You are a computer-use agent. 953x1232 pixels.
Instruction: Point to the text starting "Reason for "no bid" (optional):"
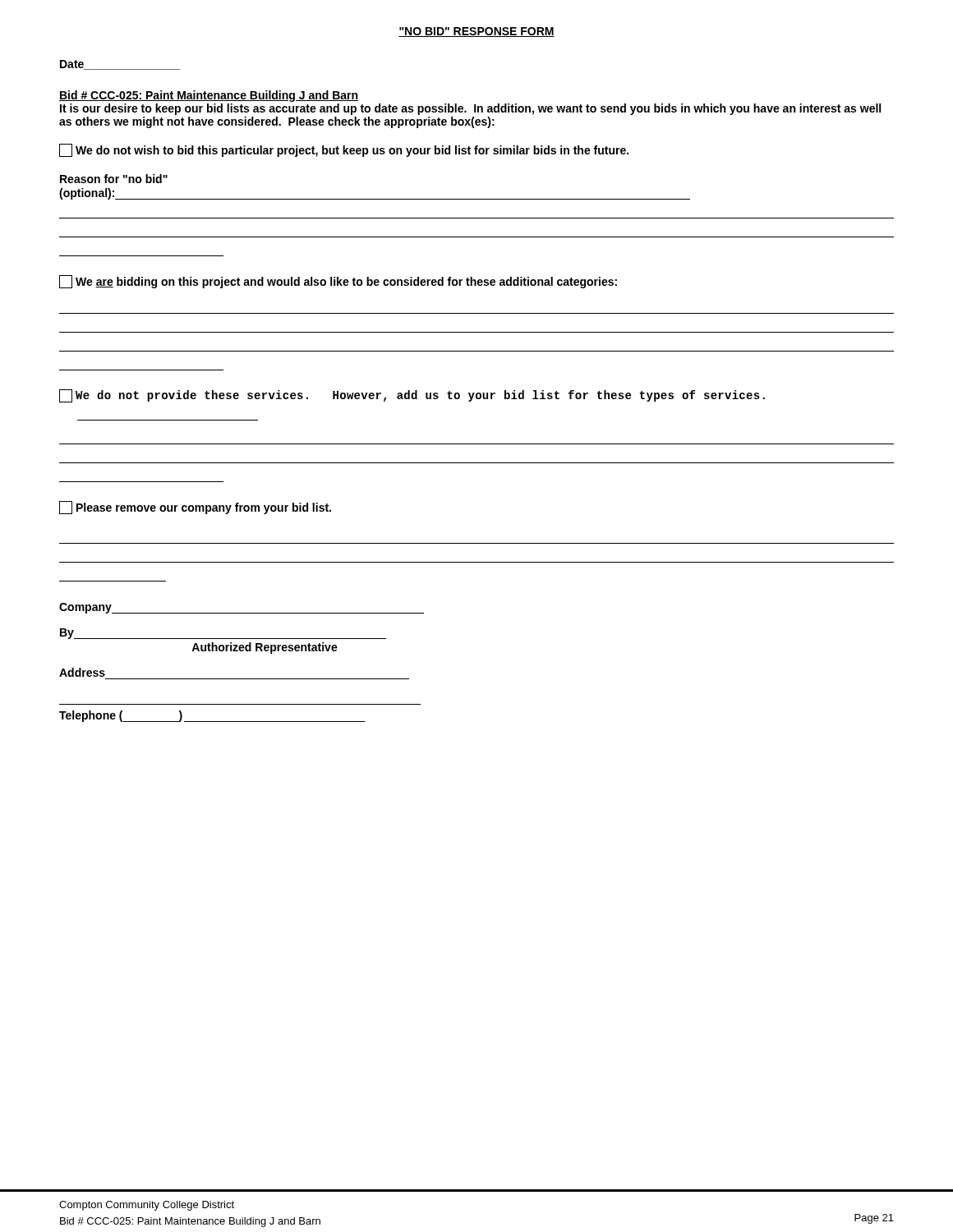114,179
